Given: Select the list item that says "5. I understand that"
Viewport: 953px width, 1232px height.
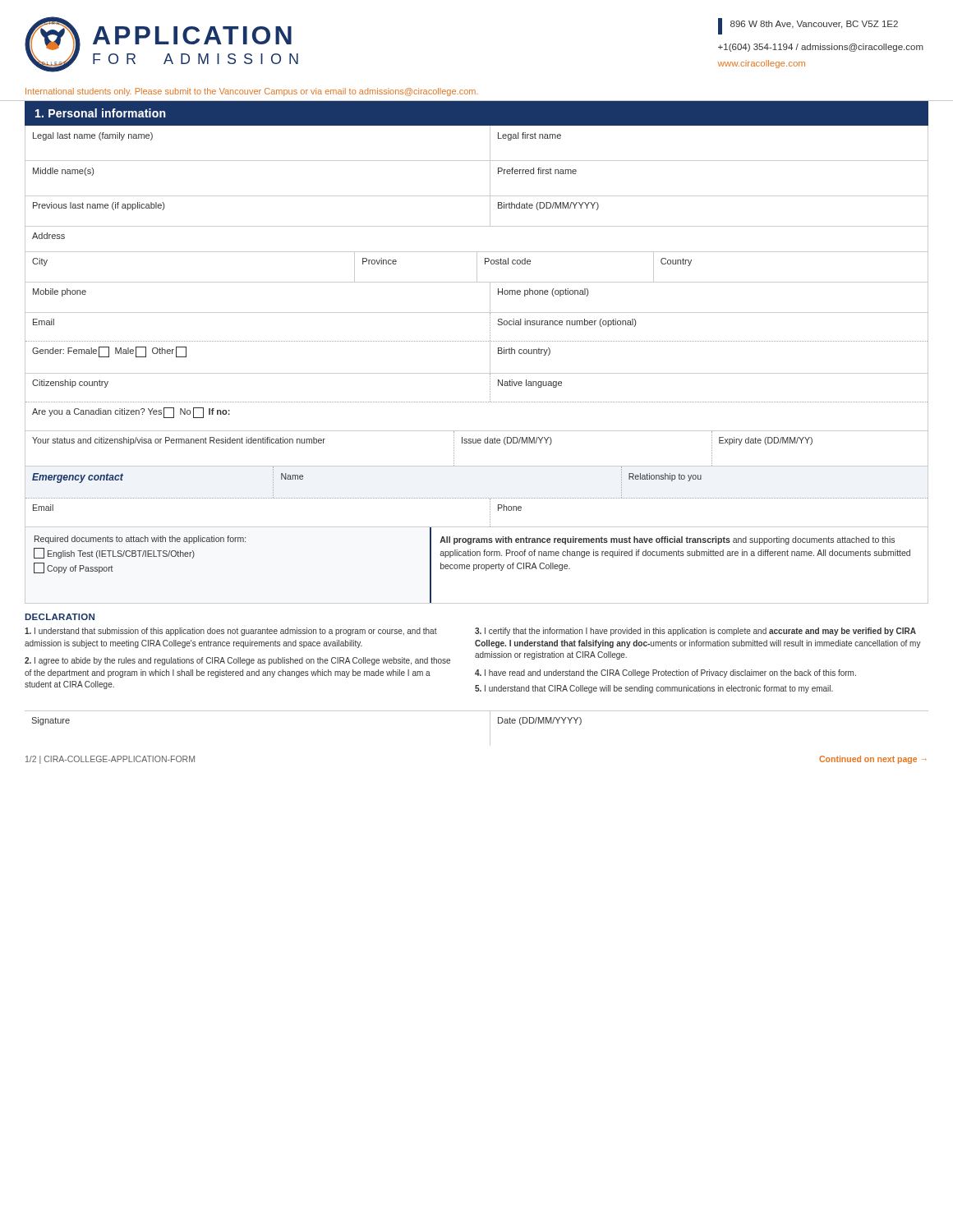Looking at the screenshot, I should (x=654, y=689).
